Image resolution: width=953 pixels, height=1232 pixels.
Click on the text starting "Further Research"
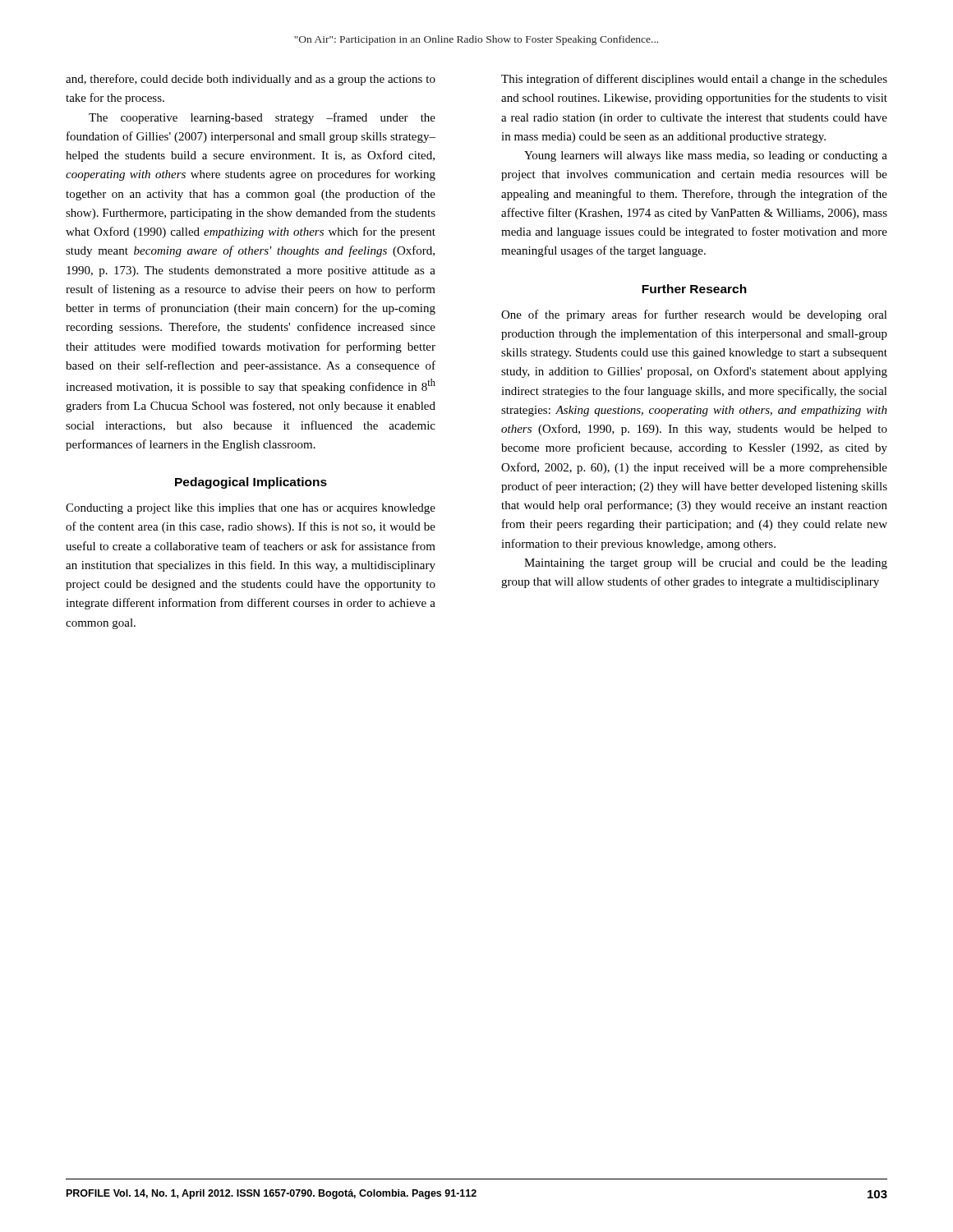point(694,288)
